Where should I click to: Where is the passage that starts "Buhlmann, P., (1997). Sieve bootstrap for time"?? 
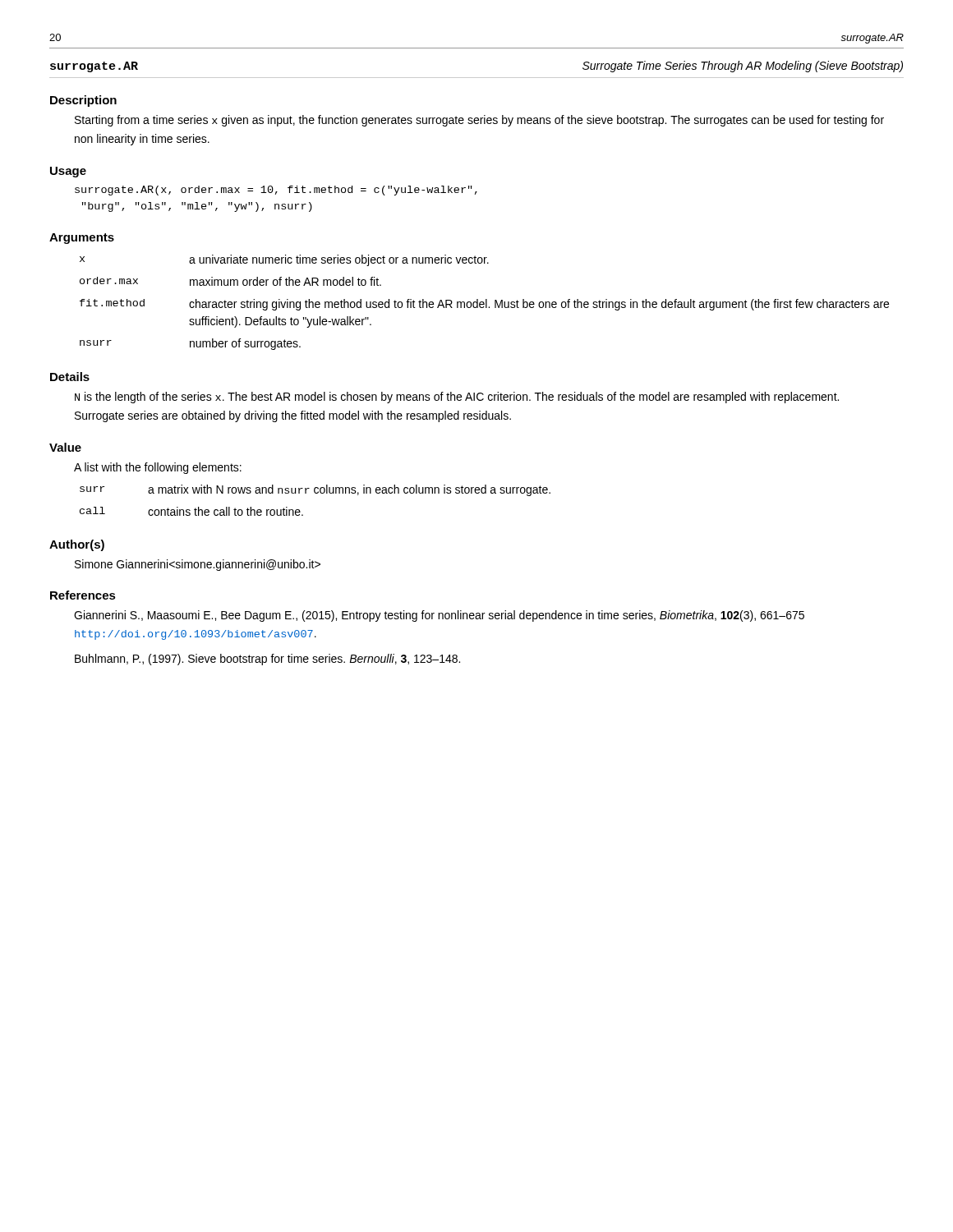[x=268, y=659]
